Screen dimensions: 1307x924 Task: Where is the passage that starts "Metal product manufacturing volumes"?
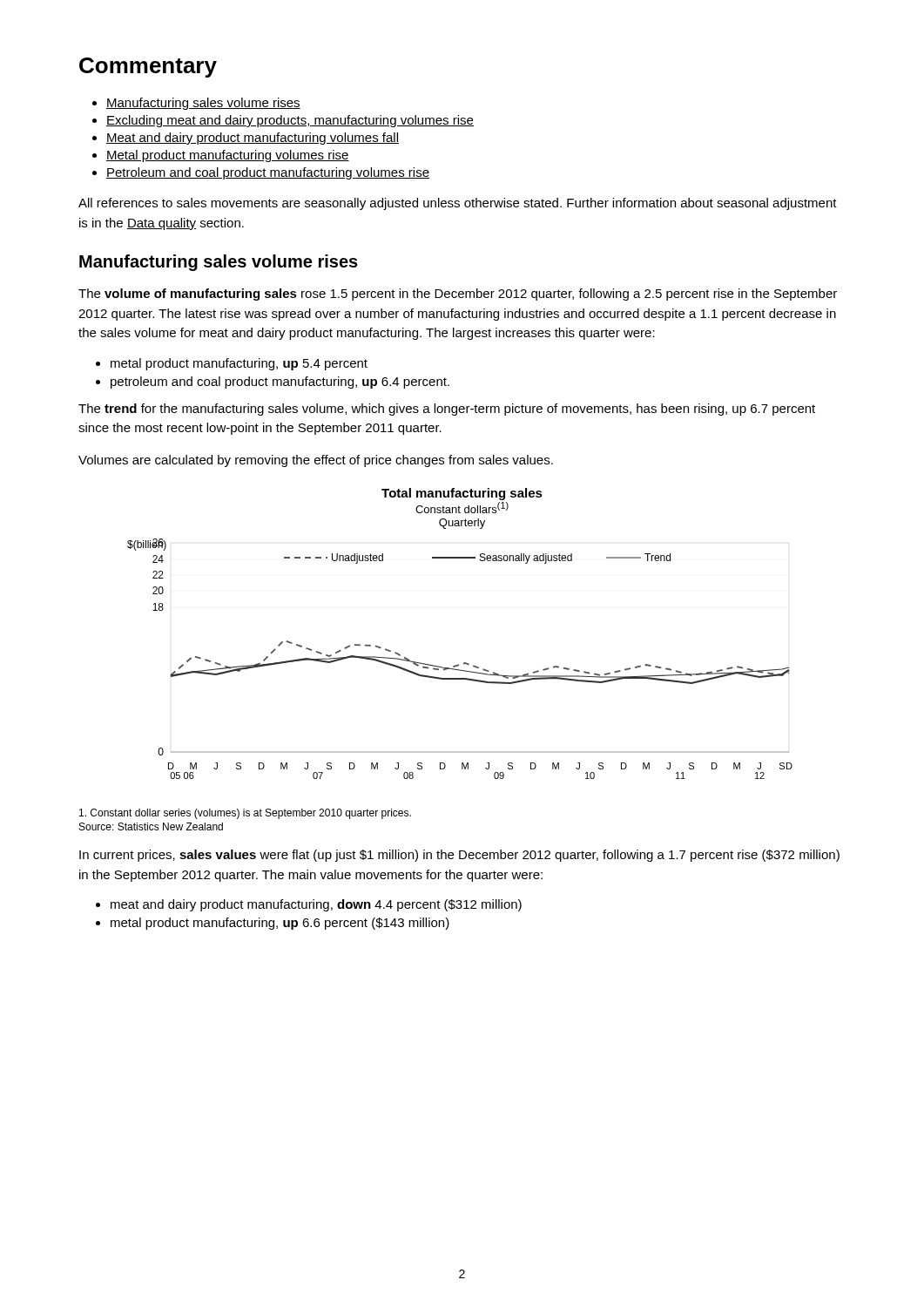228,156
